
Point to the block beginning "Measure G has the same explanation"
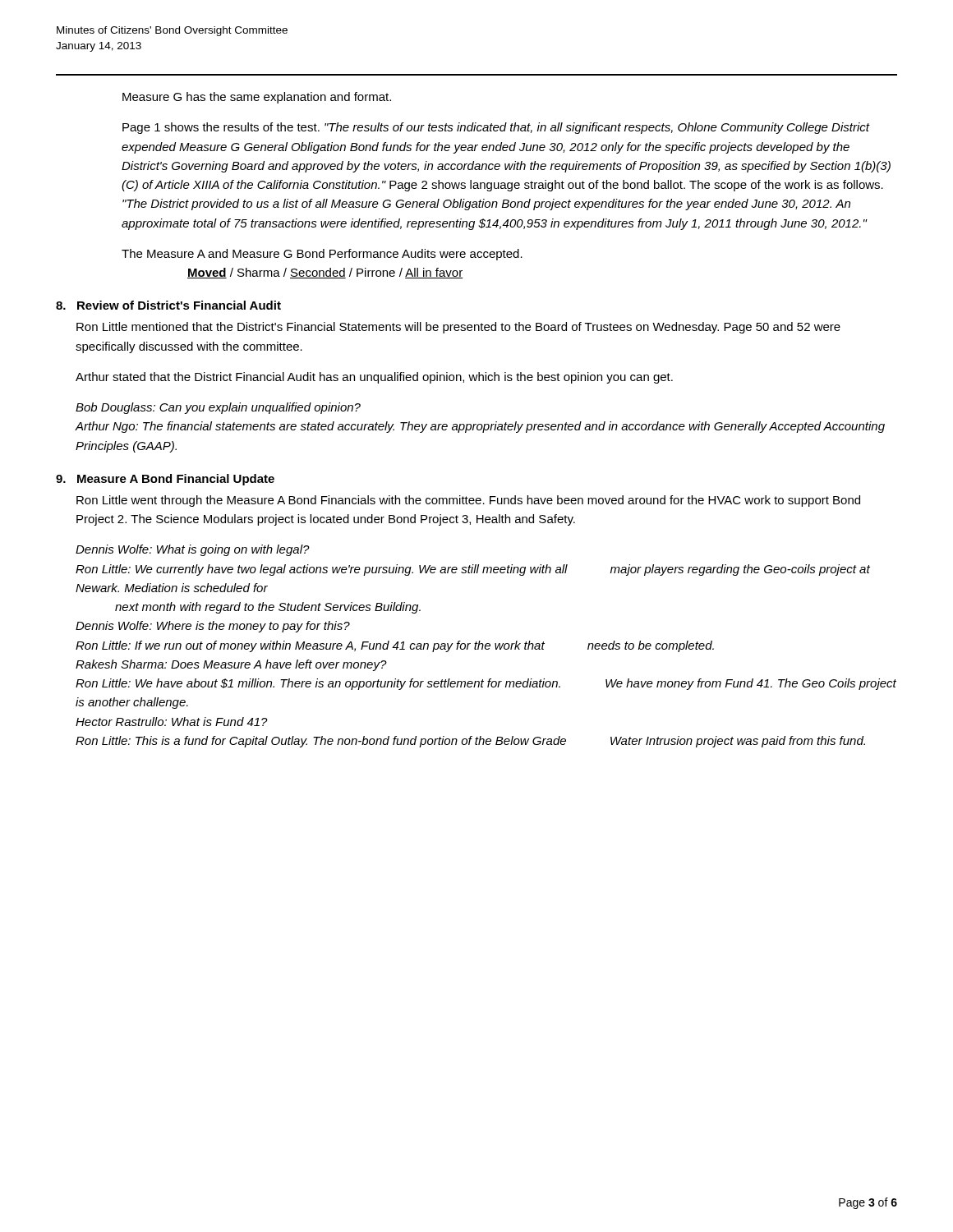coord(257,97)
